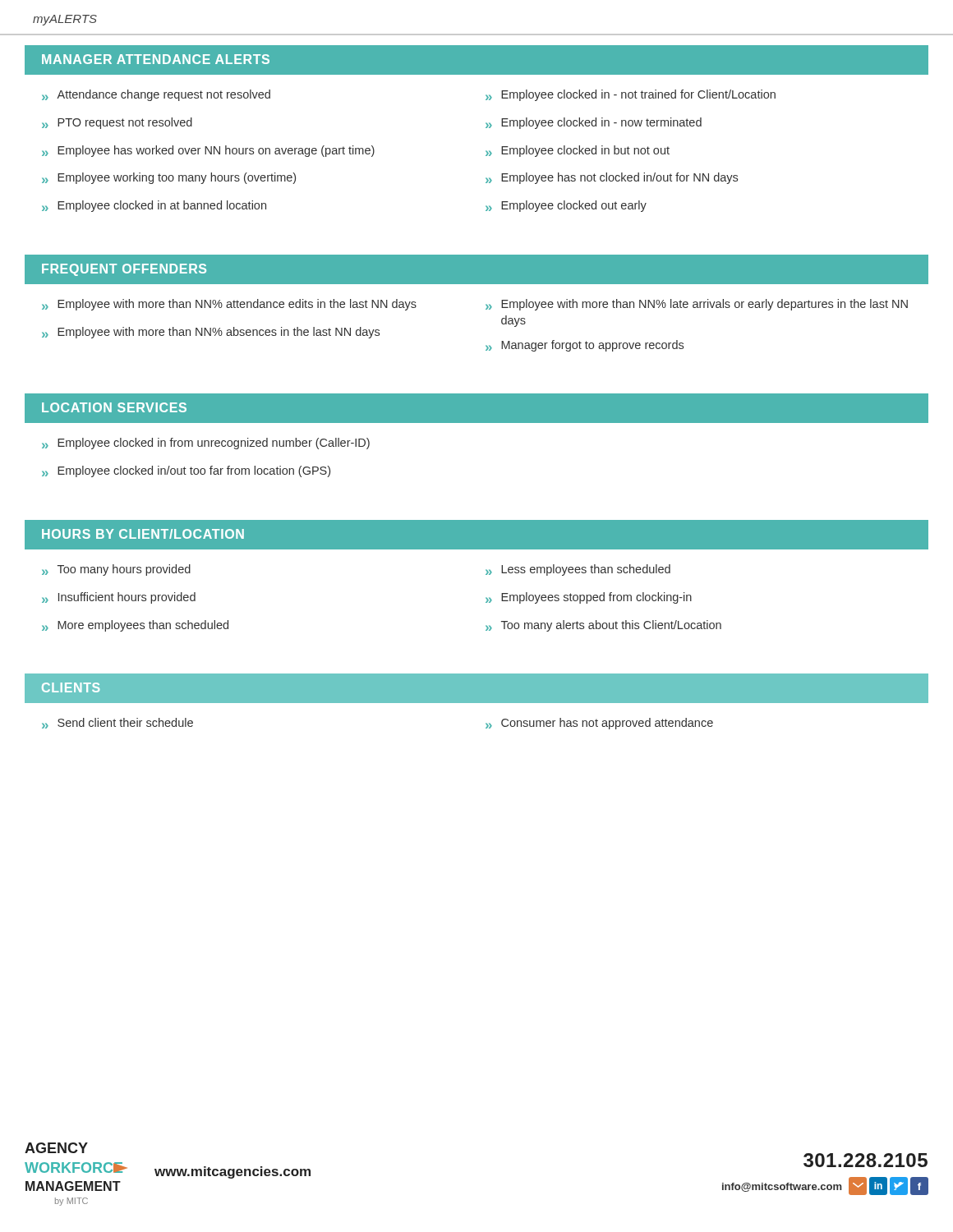Point to the passage starting "» Employee has not clocked"
The width and height of the screenshot is (953, 1232).
pyautogui.click(x=698, y=180)
